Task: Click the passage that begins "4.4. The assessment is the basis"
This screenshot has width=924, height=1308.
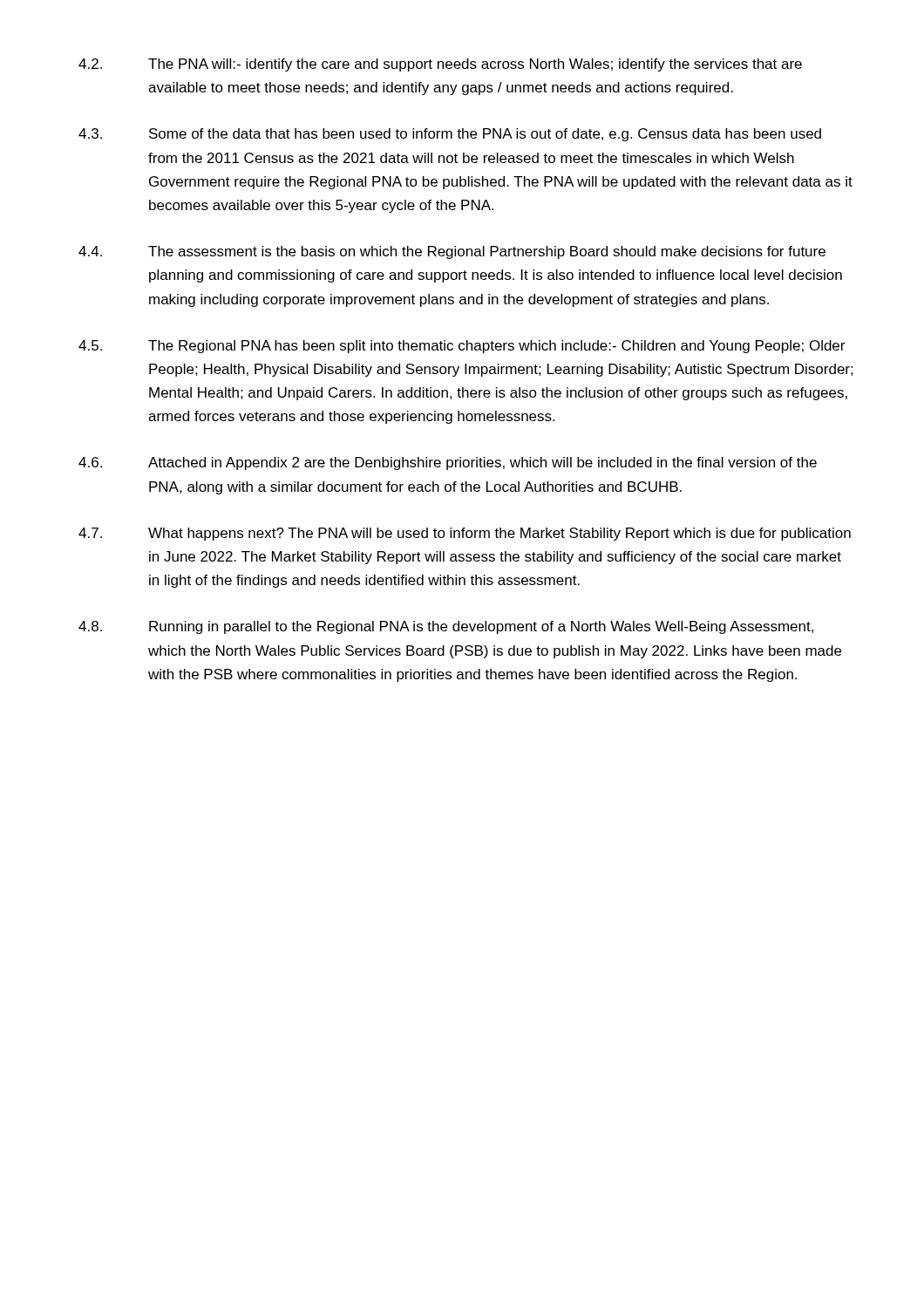Action: click(462, 275)
